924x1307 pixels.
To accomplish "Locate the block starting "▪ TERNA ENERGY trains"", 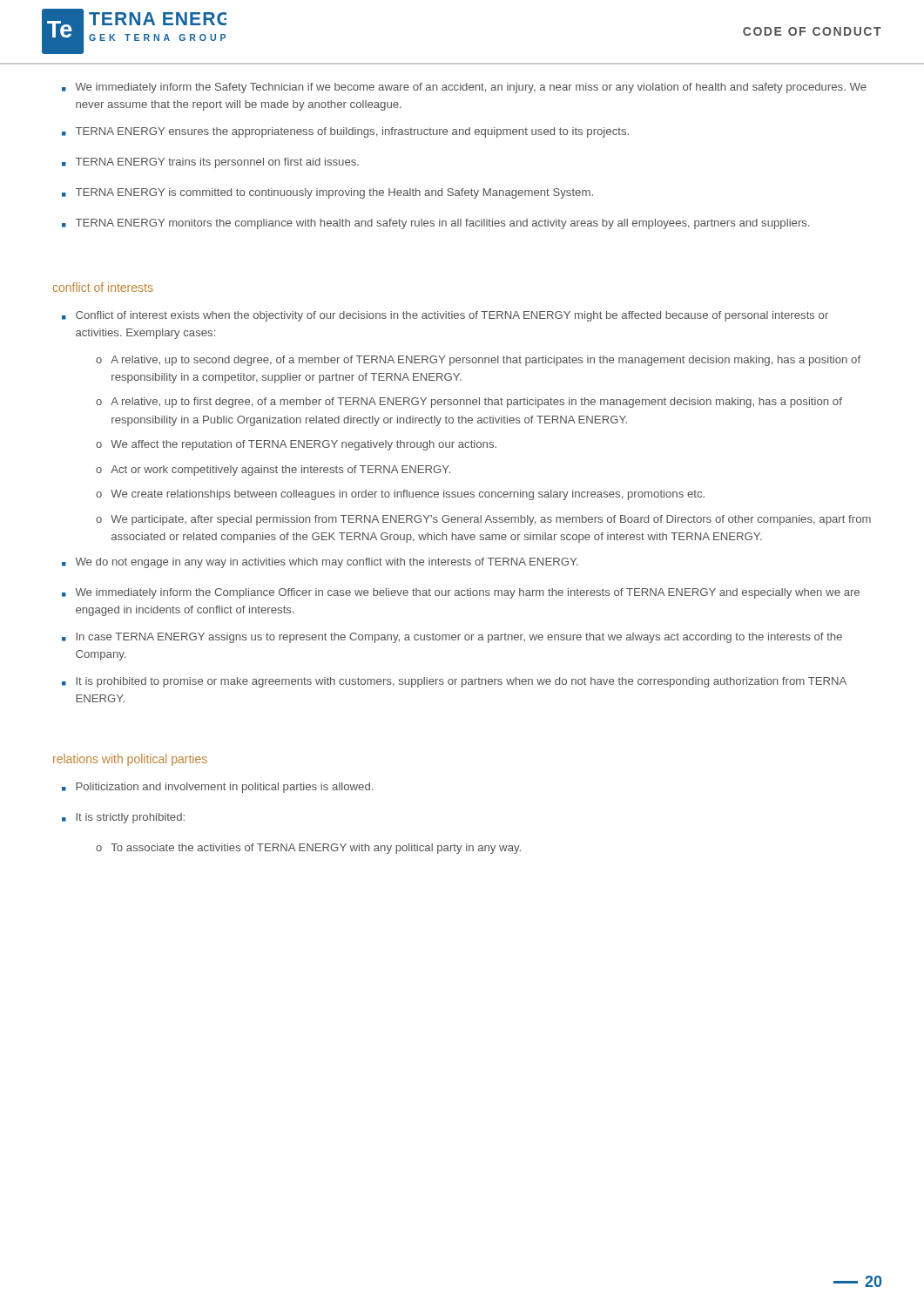I will click(210, 164).
